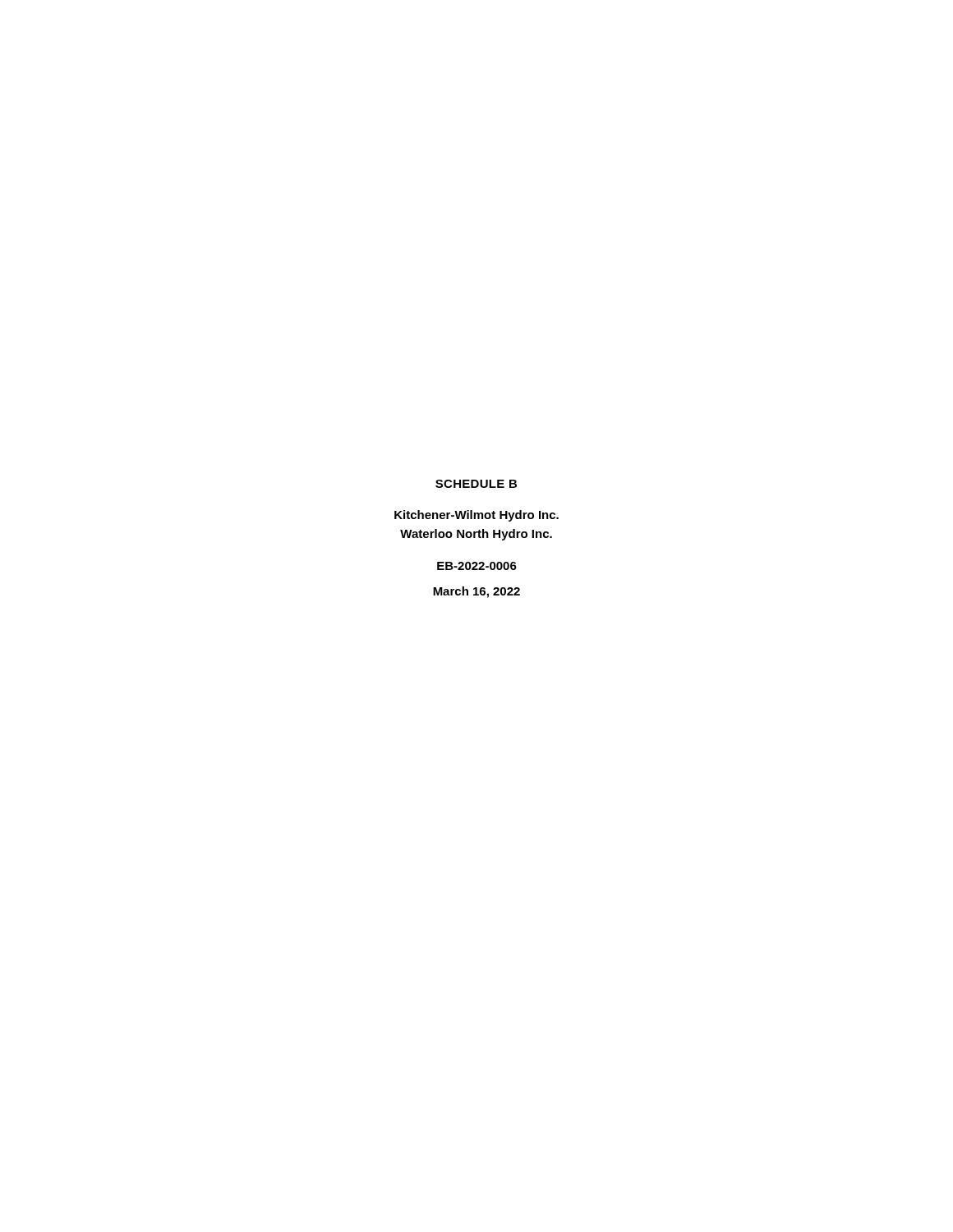Find the region starting "March 16, 2022"
The image size is (953, 1232).
point(476,591)
